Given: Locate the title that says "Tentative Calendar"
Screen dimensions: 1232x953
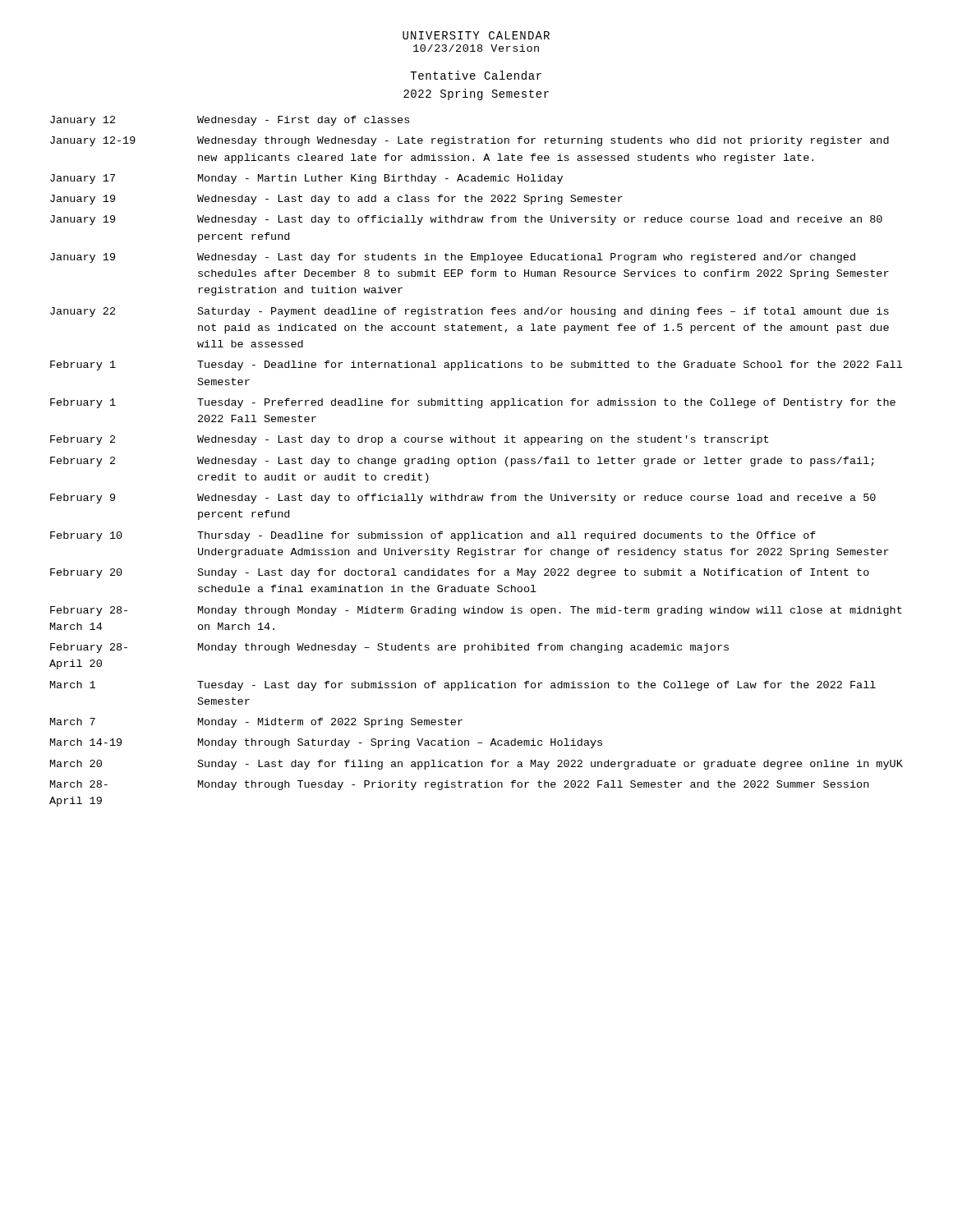Looking at the screenshot, I should tap(476, 76).
